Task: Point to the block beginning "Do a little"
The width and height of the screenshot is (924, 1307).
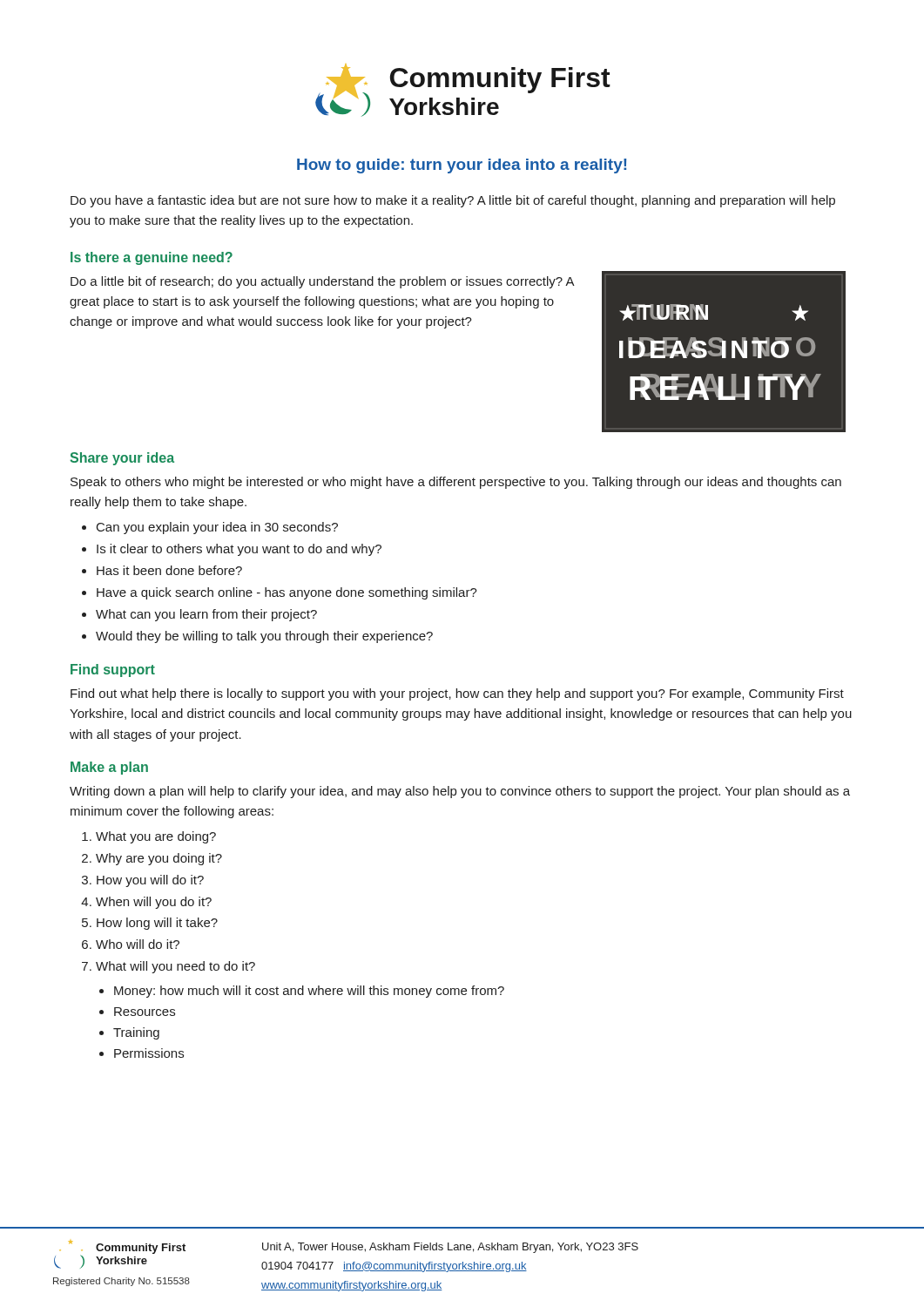Action: coord(322,301)
